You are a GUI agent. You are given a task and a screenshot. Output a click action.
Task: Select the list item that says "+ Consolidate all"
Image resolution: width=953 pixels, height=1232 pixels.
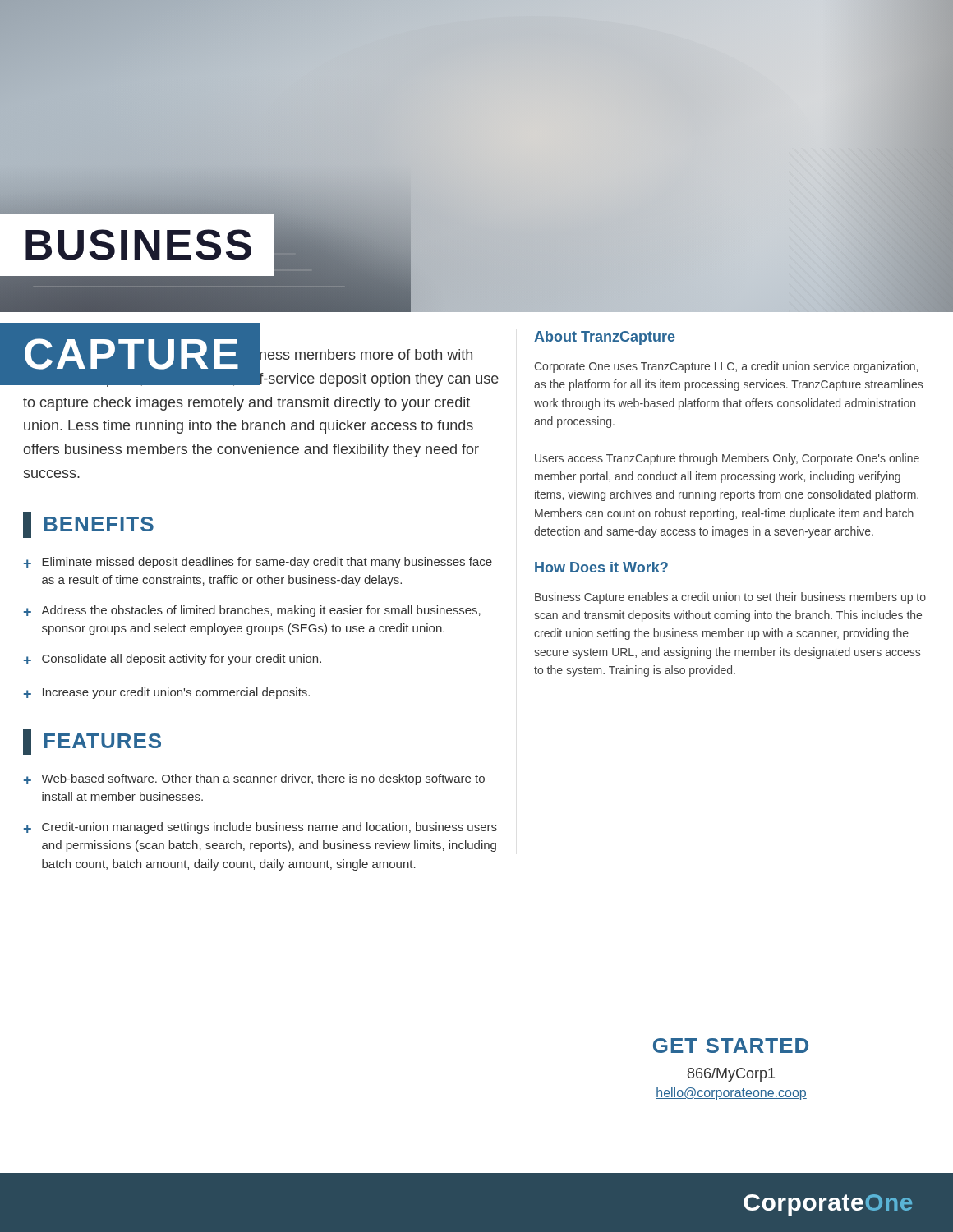pyautogui.click(x=173, y=661)
